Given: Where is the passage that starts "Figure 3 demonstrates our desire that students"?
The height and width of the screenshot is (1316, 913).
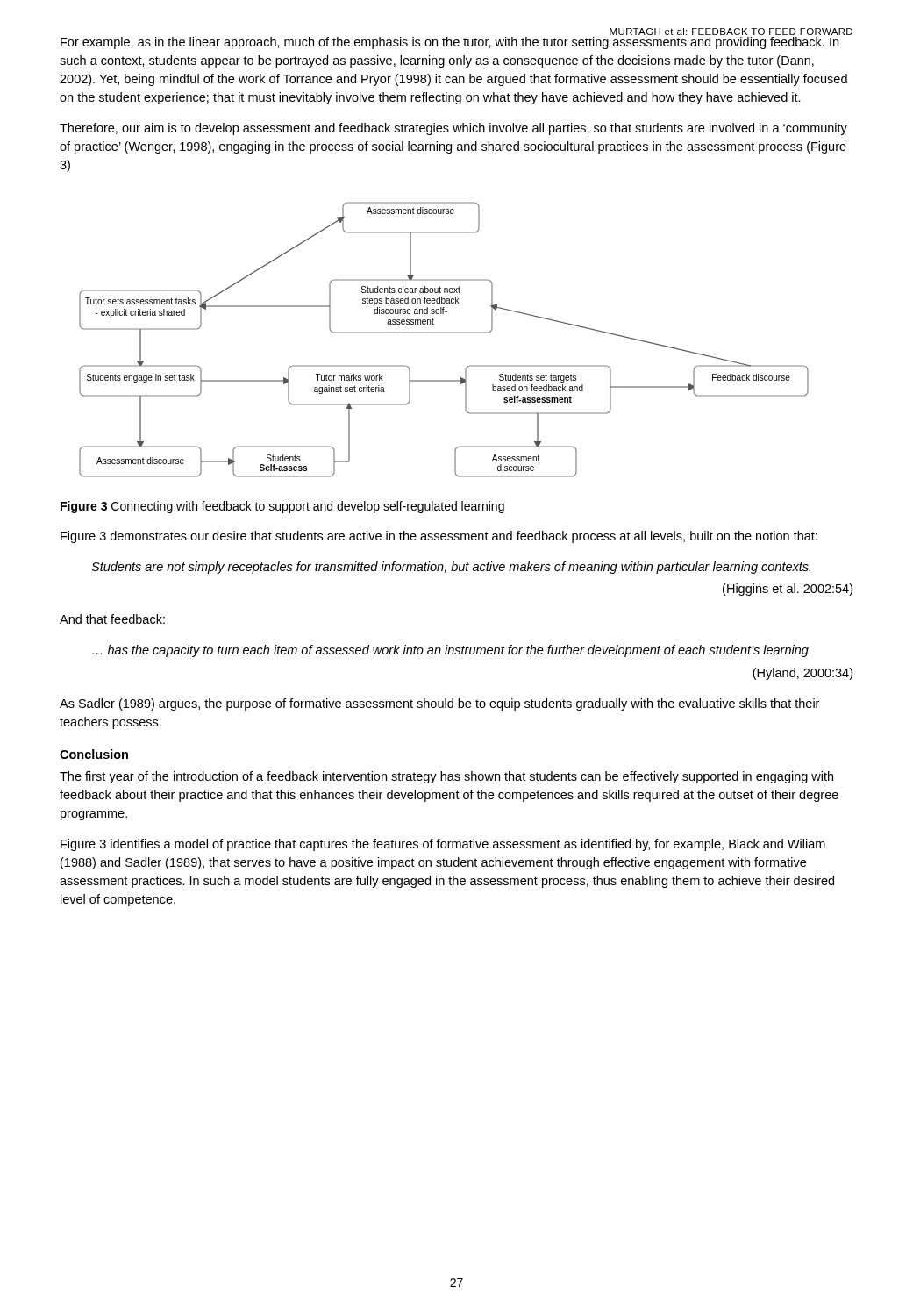Looking at the screenshot, I should 439,536.
